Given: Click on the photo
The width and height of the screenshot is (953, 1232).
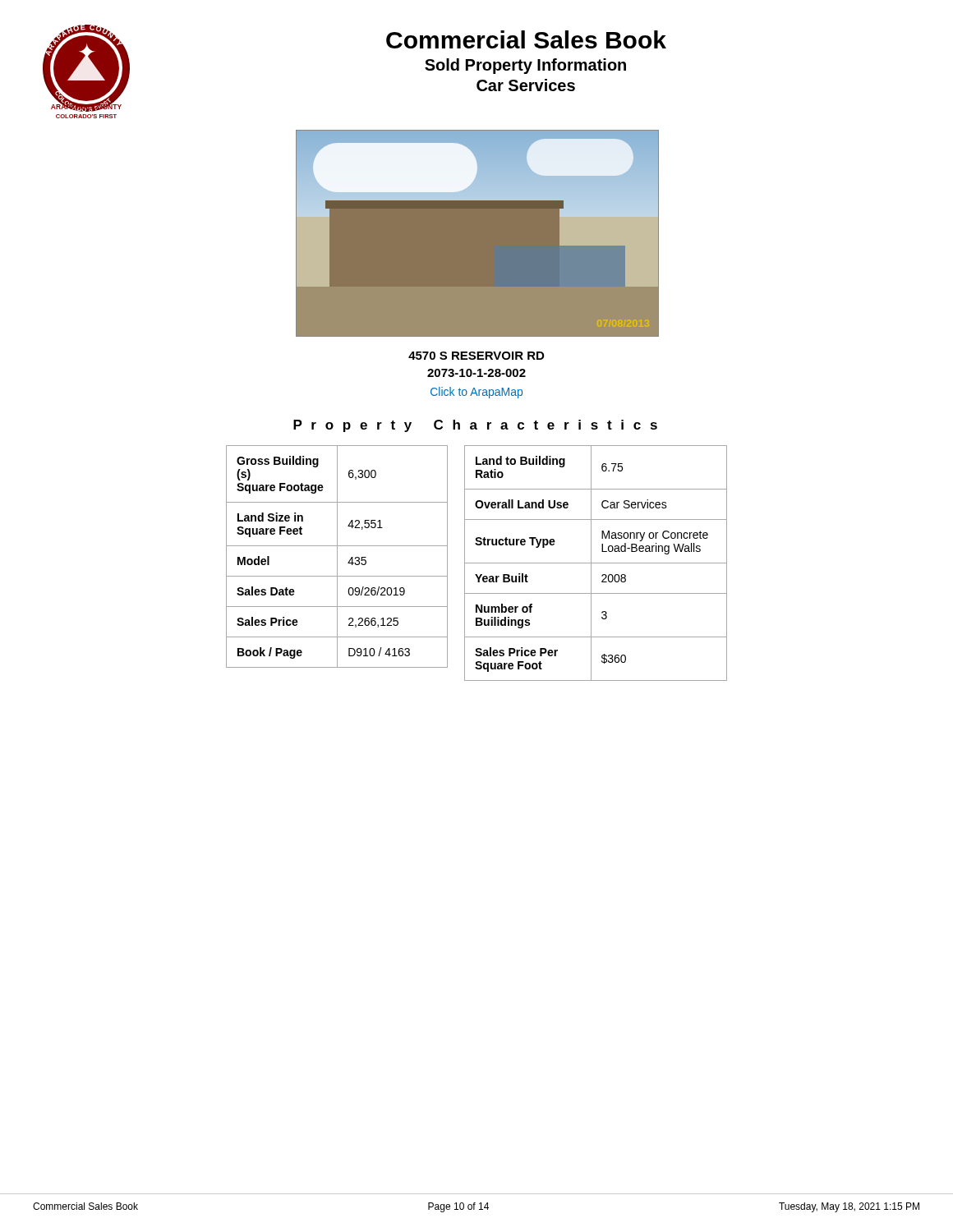Looking at the screenshot, I should point(477,233).
